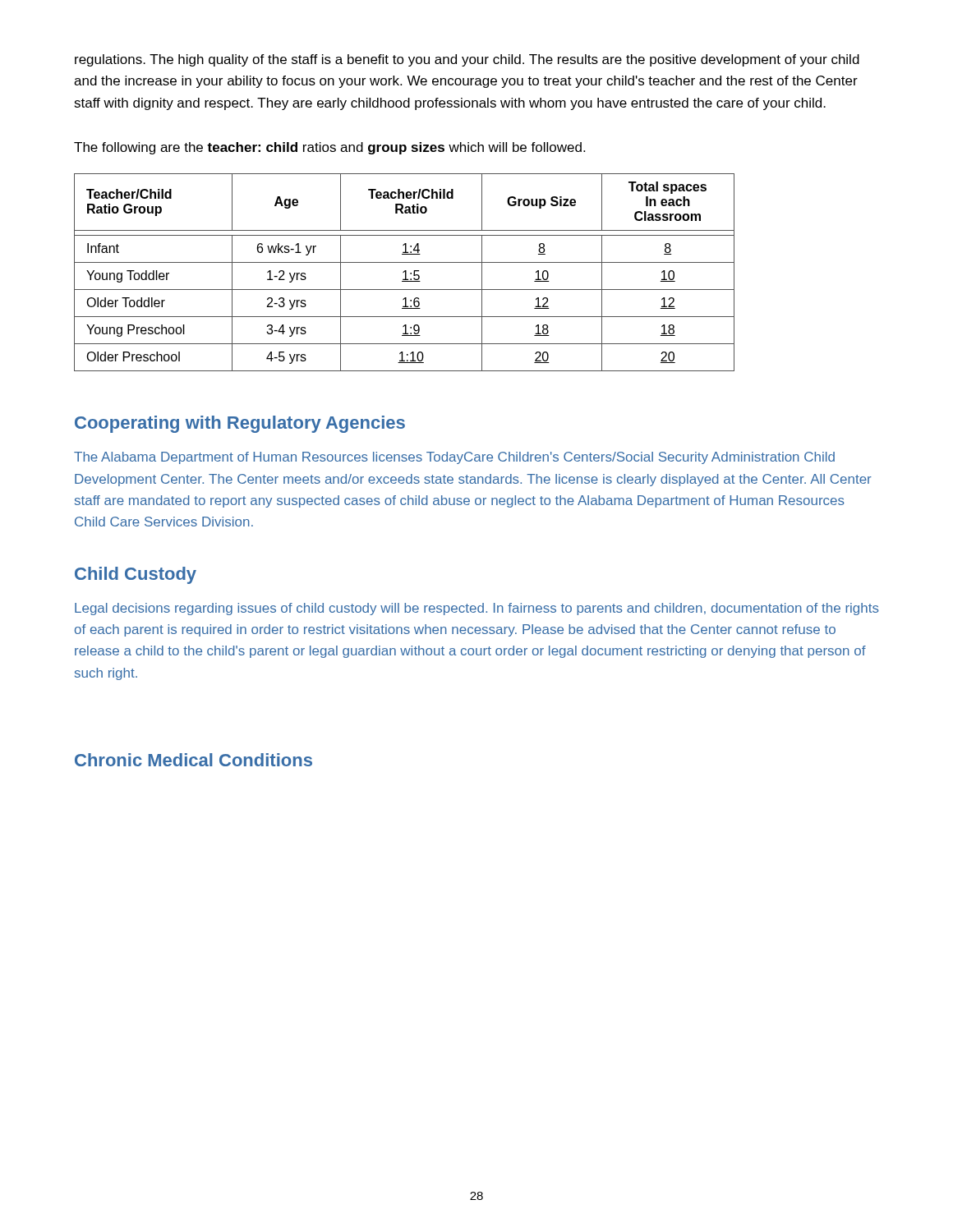Point to the block beginning "The Alabama Department of"
The height and width of the screenshot is (1232, 953).
point(473,490)
